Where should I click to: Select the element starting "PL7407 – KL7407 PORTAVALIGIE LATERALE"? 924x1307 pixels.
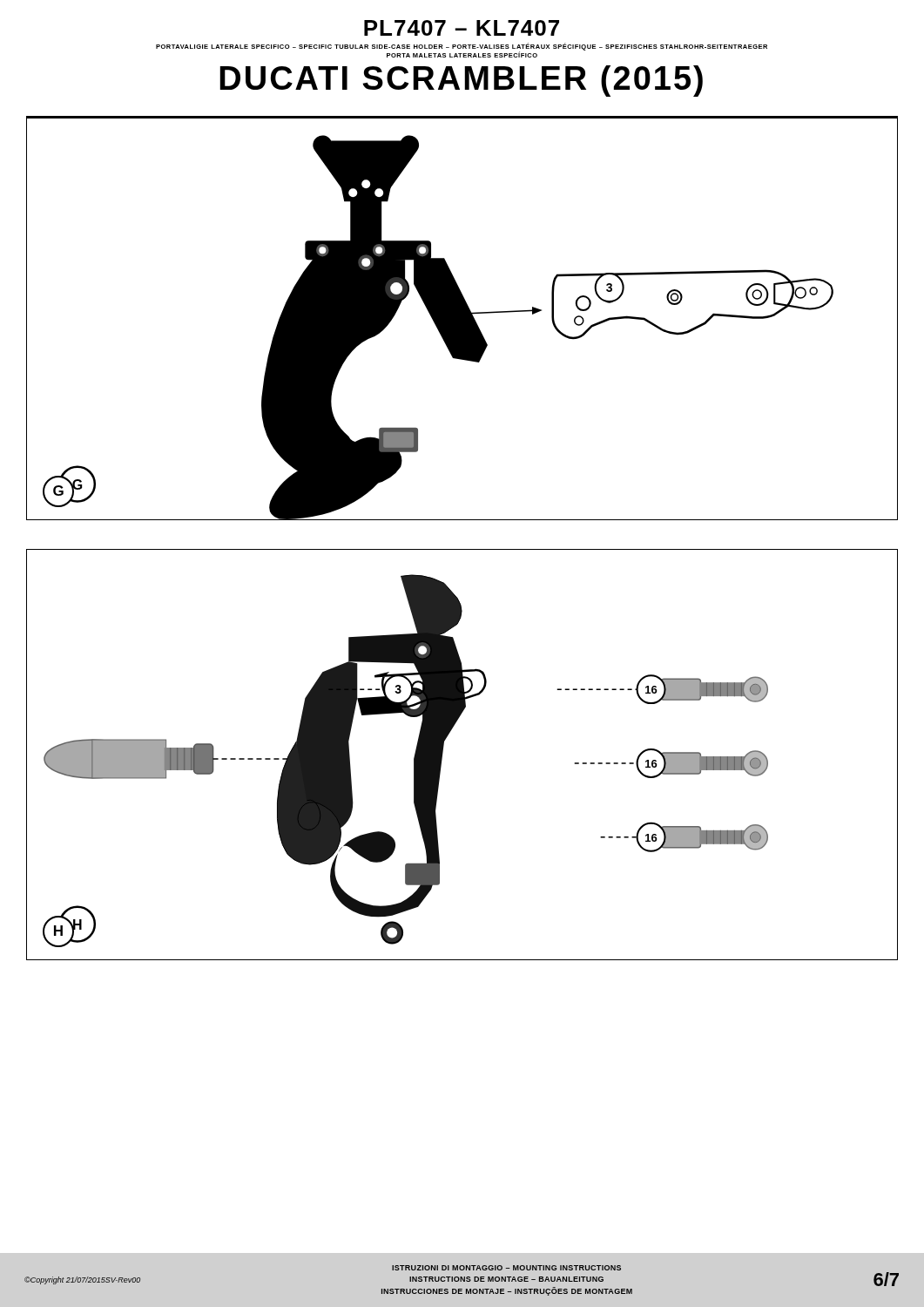[x=462, y=56]
